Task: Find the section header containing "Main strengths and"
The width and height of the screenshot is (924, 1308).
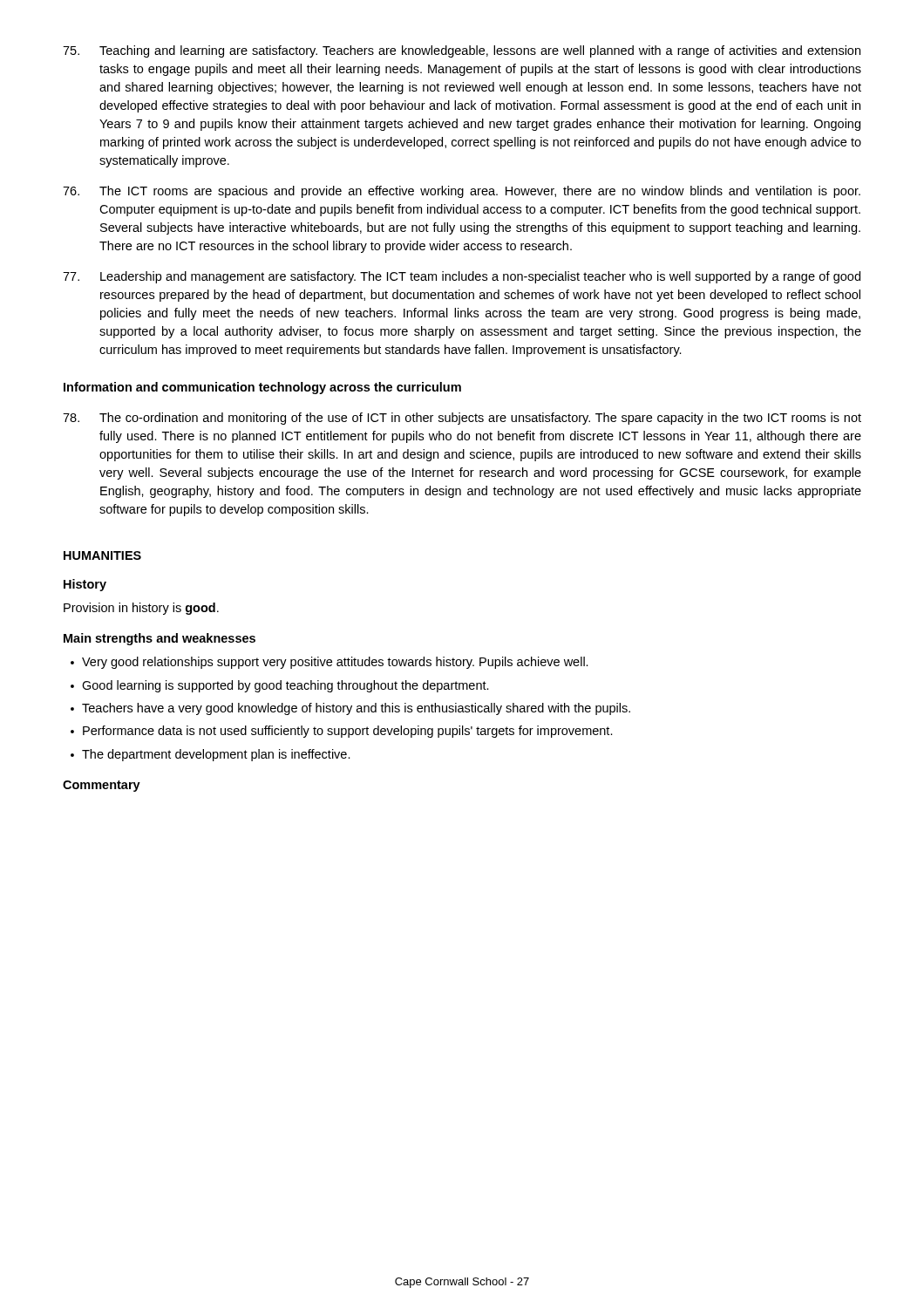Action: pyautogui.click(x=159, y=639)
